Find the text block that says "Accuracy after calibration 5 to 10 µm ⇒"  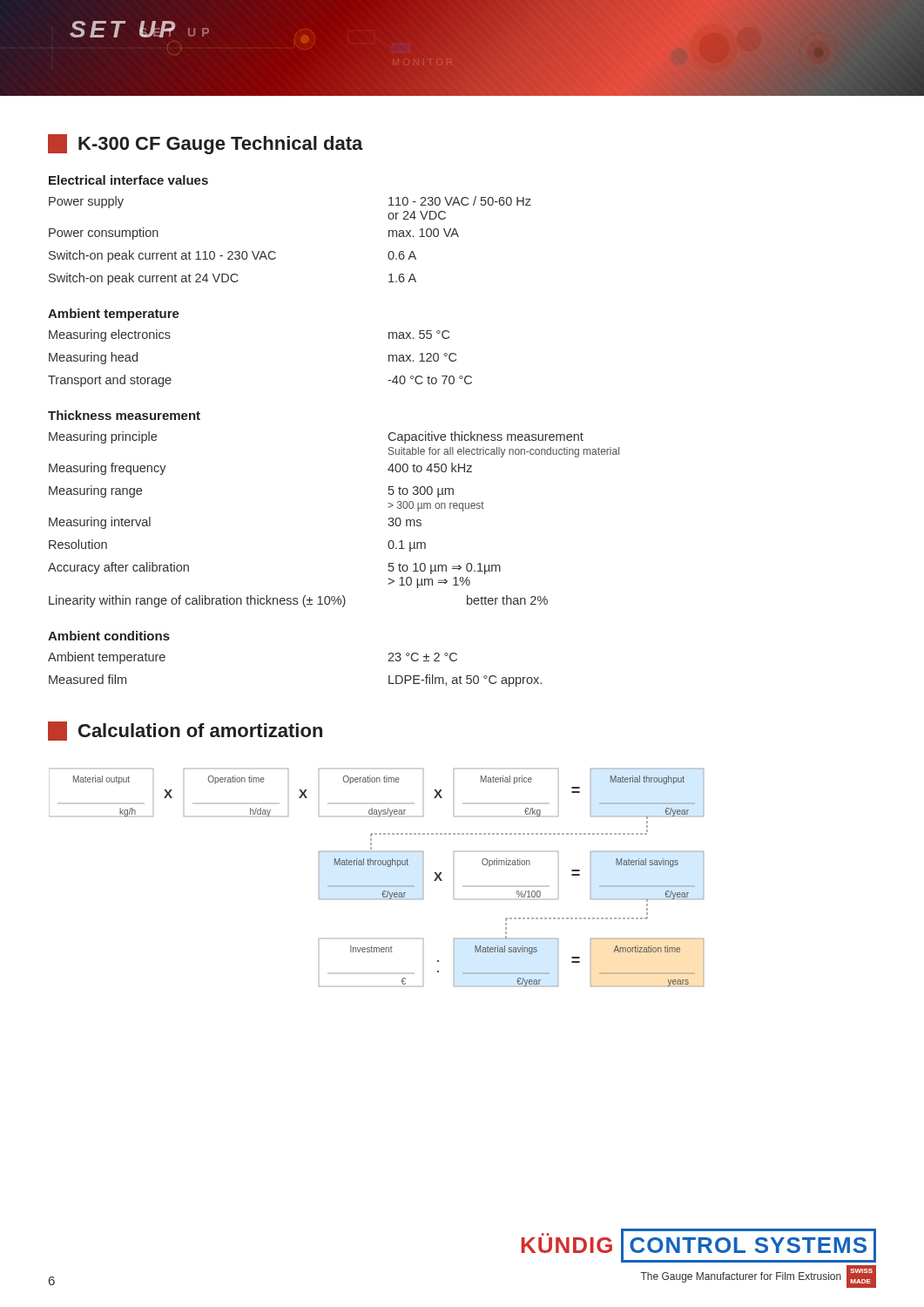tap(113, 568)
